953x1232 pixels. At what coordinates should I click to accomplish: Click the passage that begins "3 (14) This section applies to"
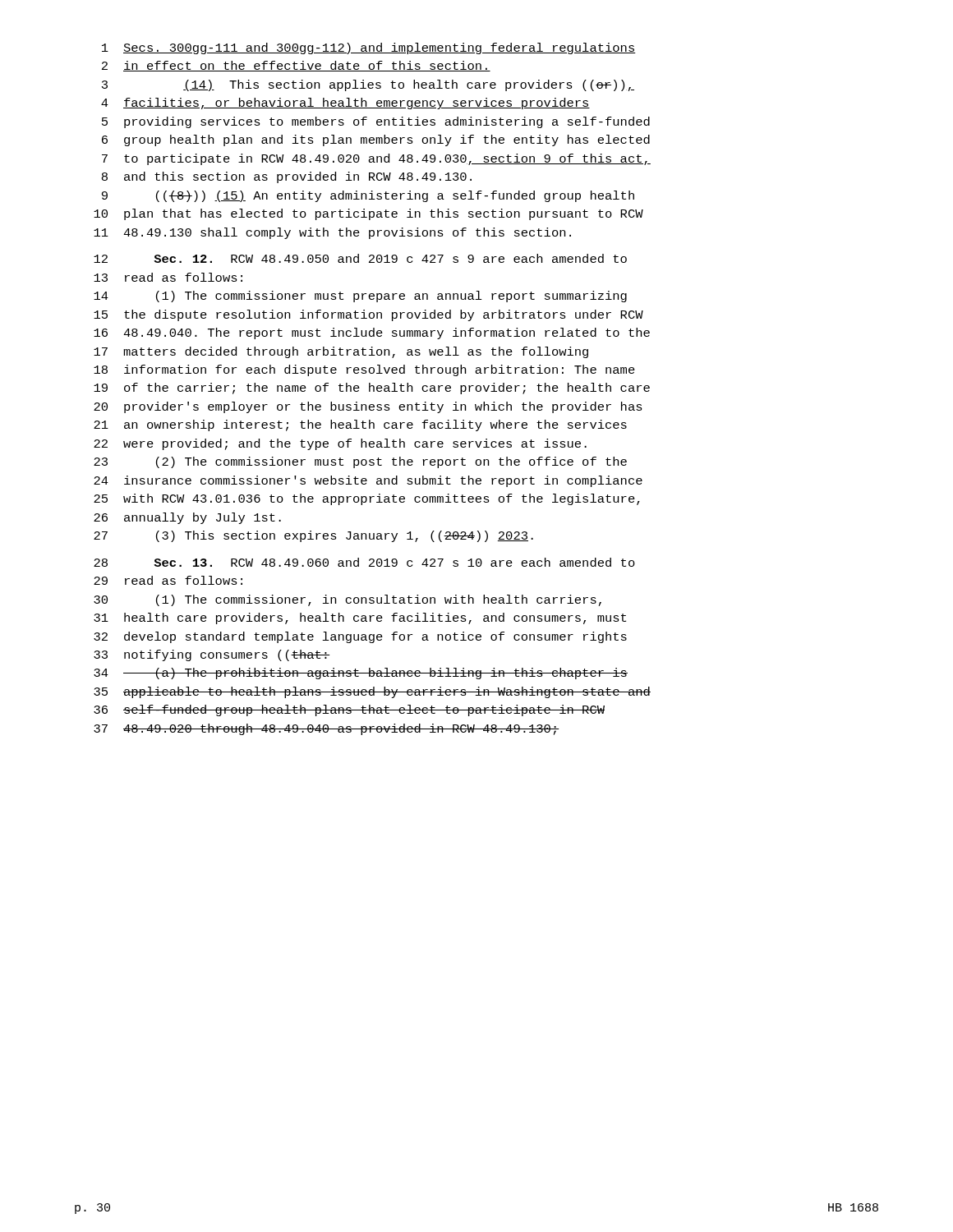pos(476,86)
